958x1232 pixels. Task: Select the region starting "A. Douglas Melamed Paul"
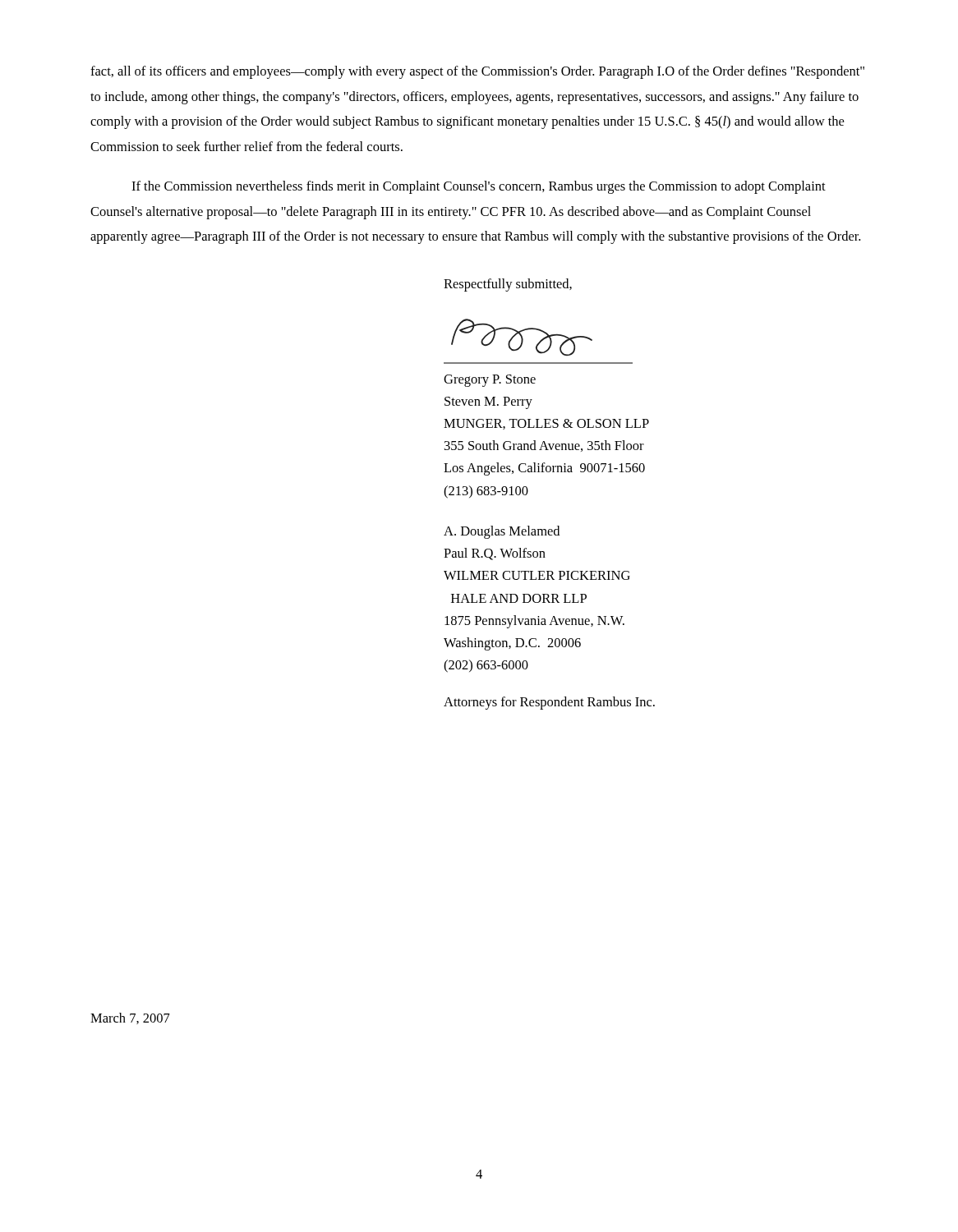tap(537, 598)
